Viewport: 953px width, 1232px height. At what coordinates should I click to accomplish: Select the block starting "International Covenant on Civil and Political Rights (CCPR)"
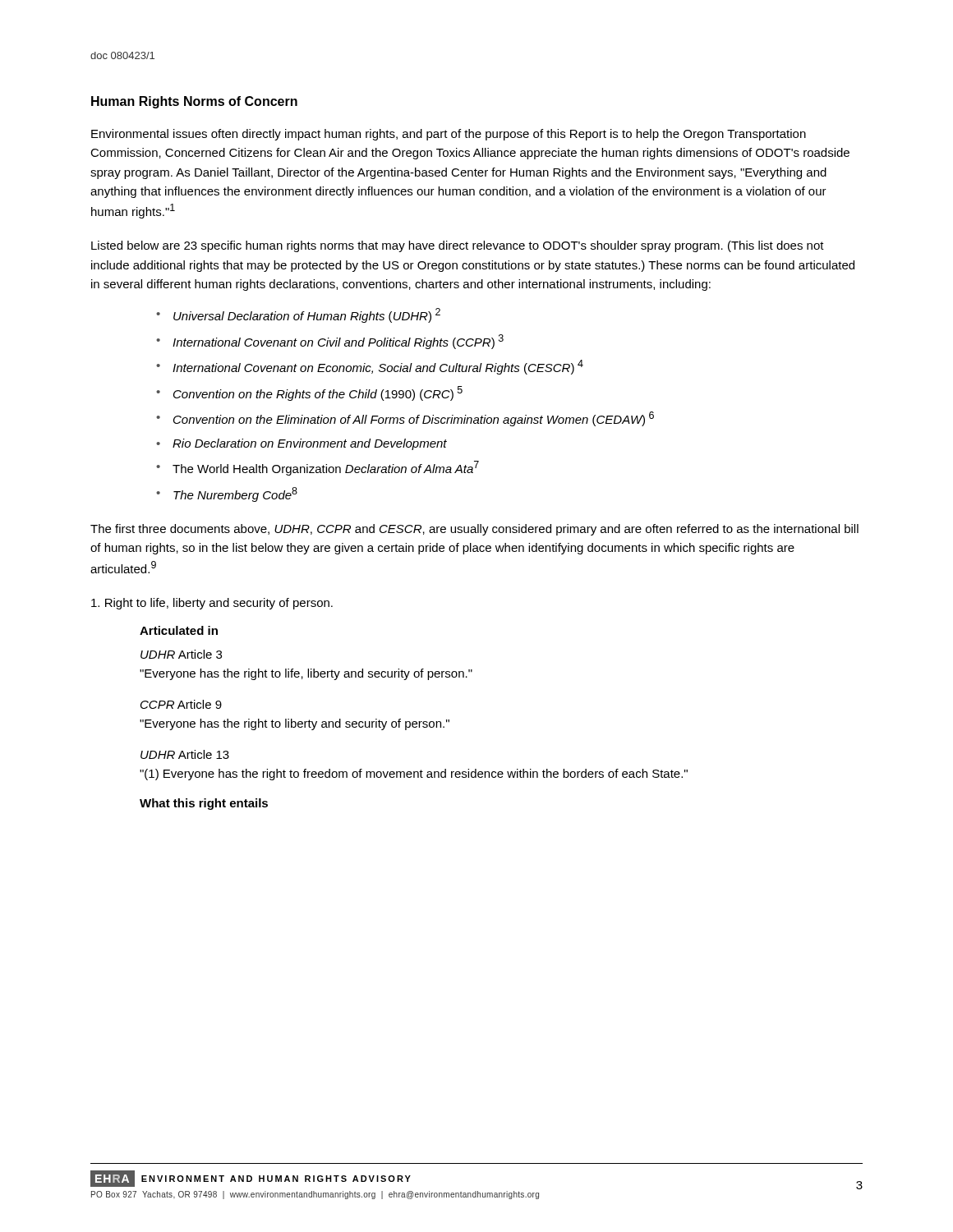point(338,340)
